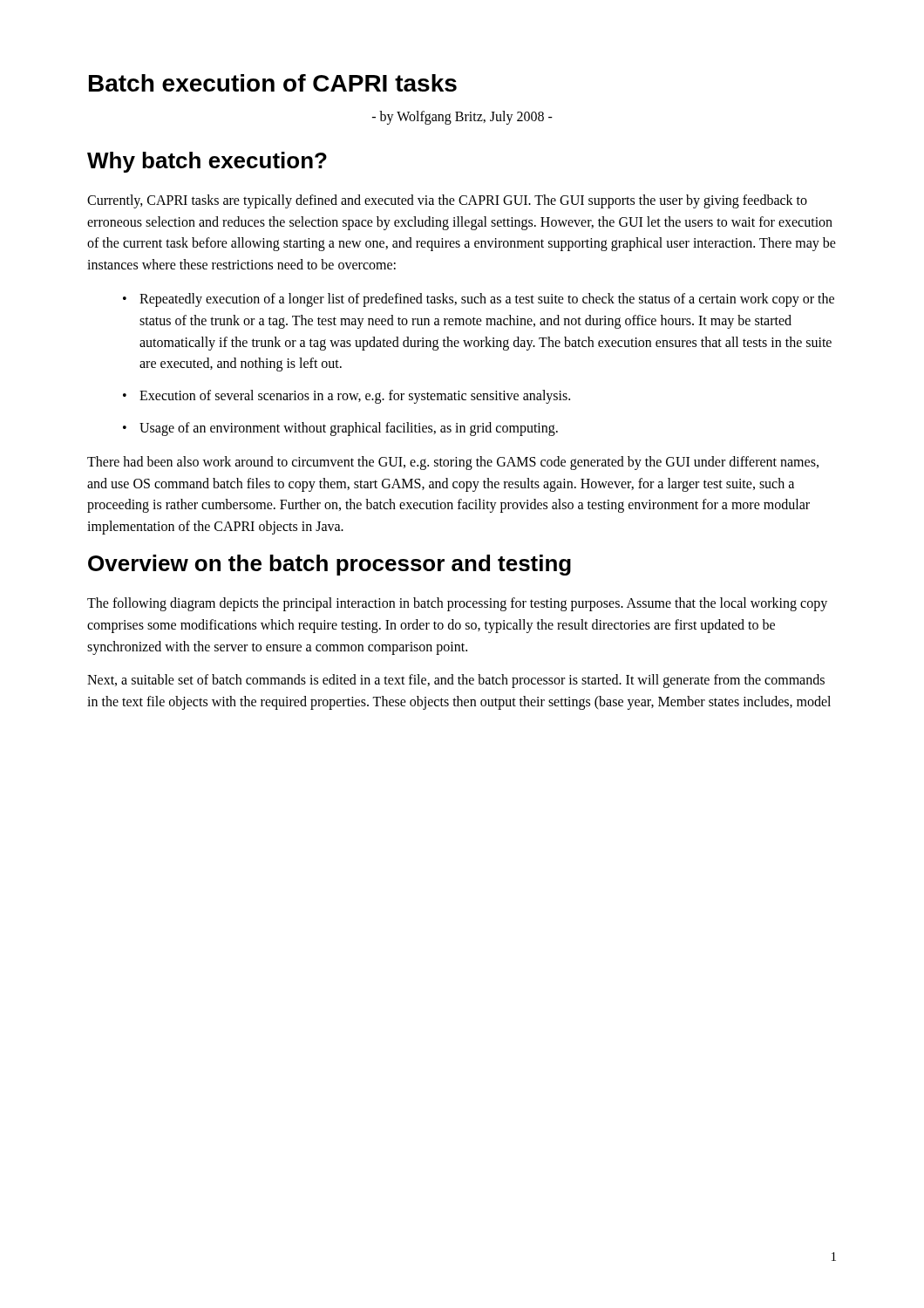Select the element starting "Usage of an environment without graphical facilities, as"
Viewport: 924px width, 1308px height.
coord(349,428)
